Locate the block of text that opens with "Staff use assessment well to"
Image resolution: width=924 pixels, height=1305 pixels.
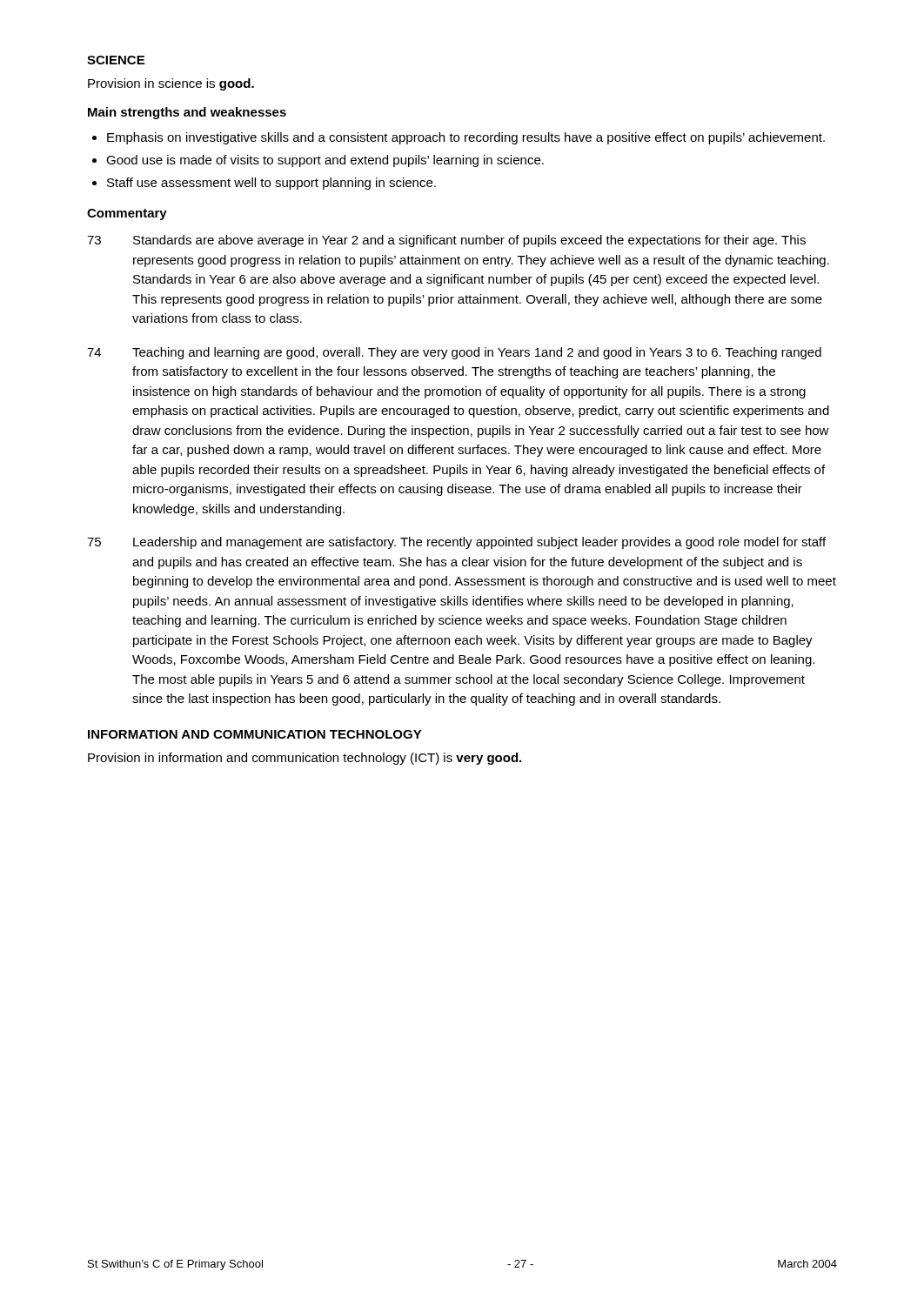coord(271,182)
